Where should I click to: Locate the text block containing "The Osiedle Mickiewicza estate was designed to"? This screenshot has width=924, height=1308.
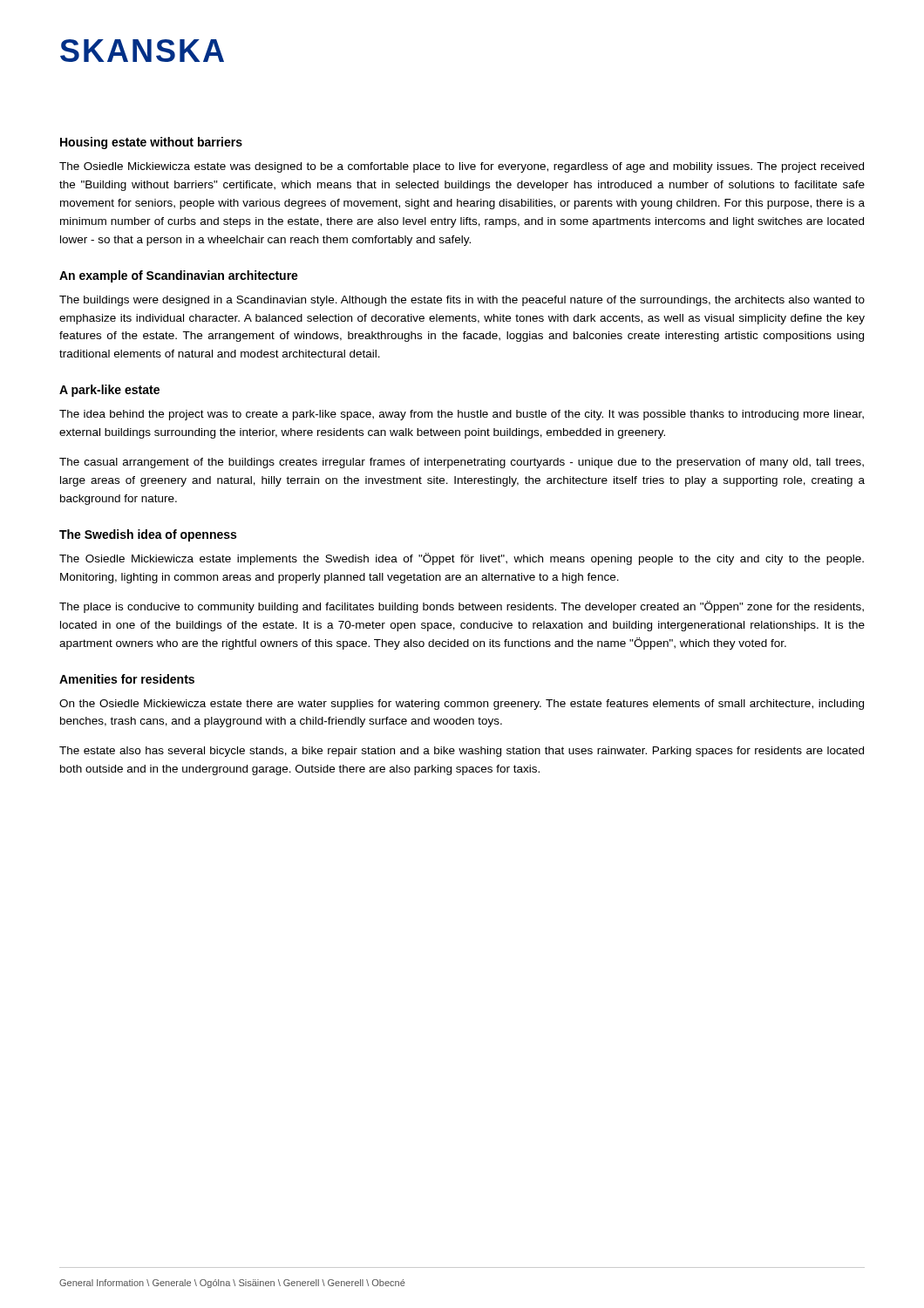click(x=462, y=203)
